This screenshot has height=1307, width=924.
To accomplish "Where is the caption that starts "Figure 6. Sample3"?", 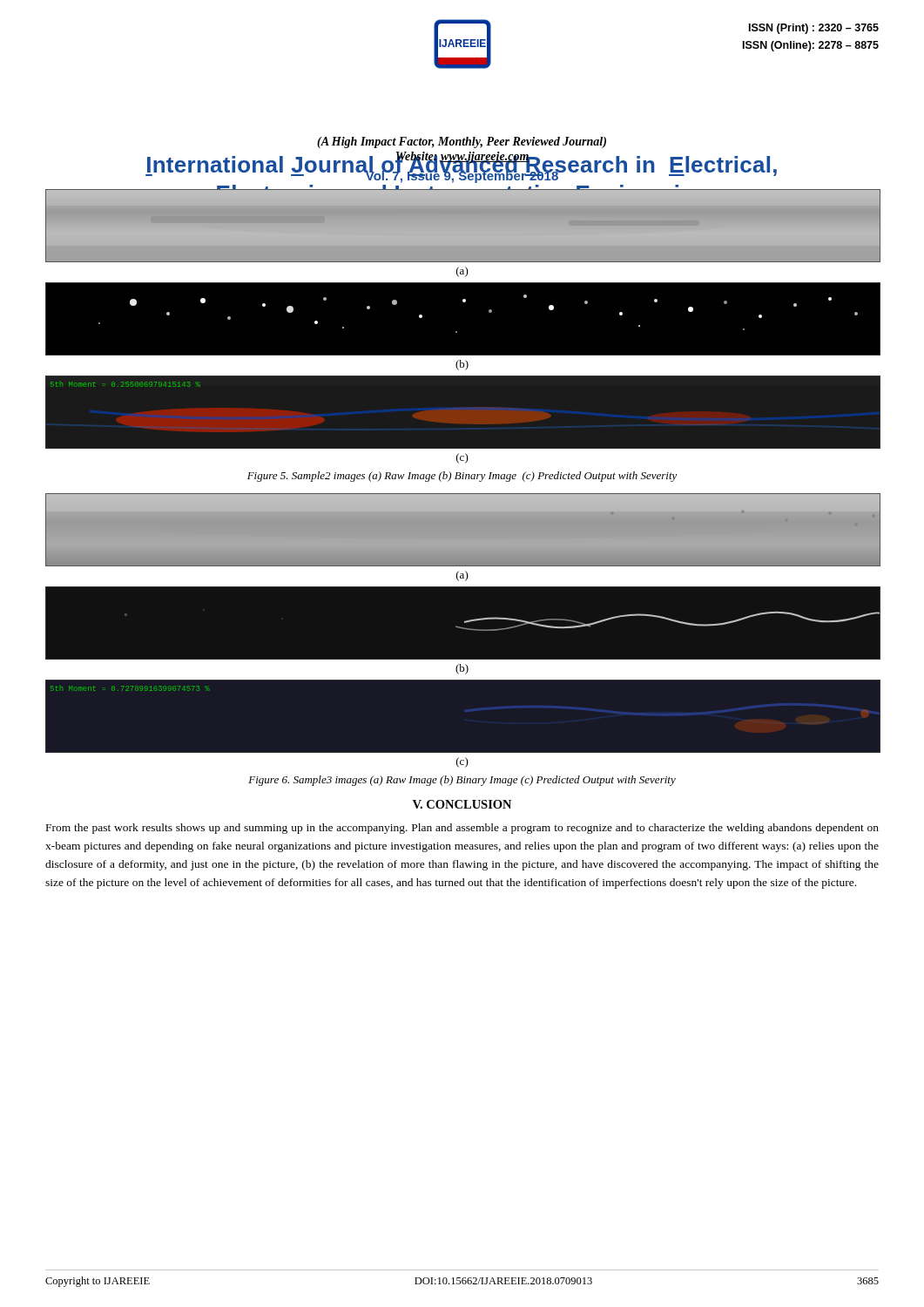I will pyautogui.click(x=462, y=779).
